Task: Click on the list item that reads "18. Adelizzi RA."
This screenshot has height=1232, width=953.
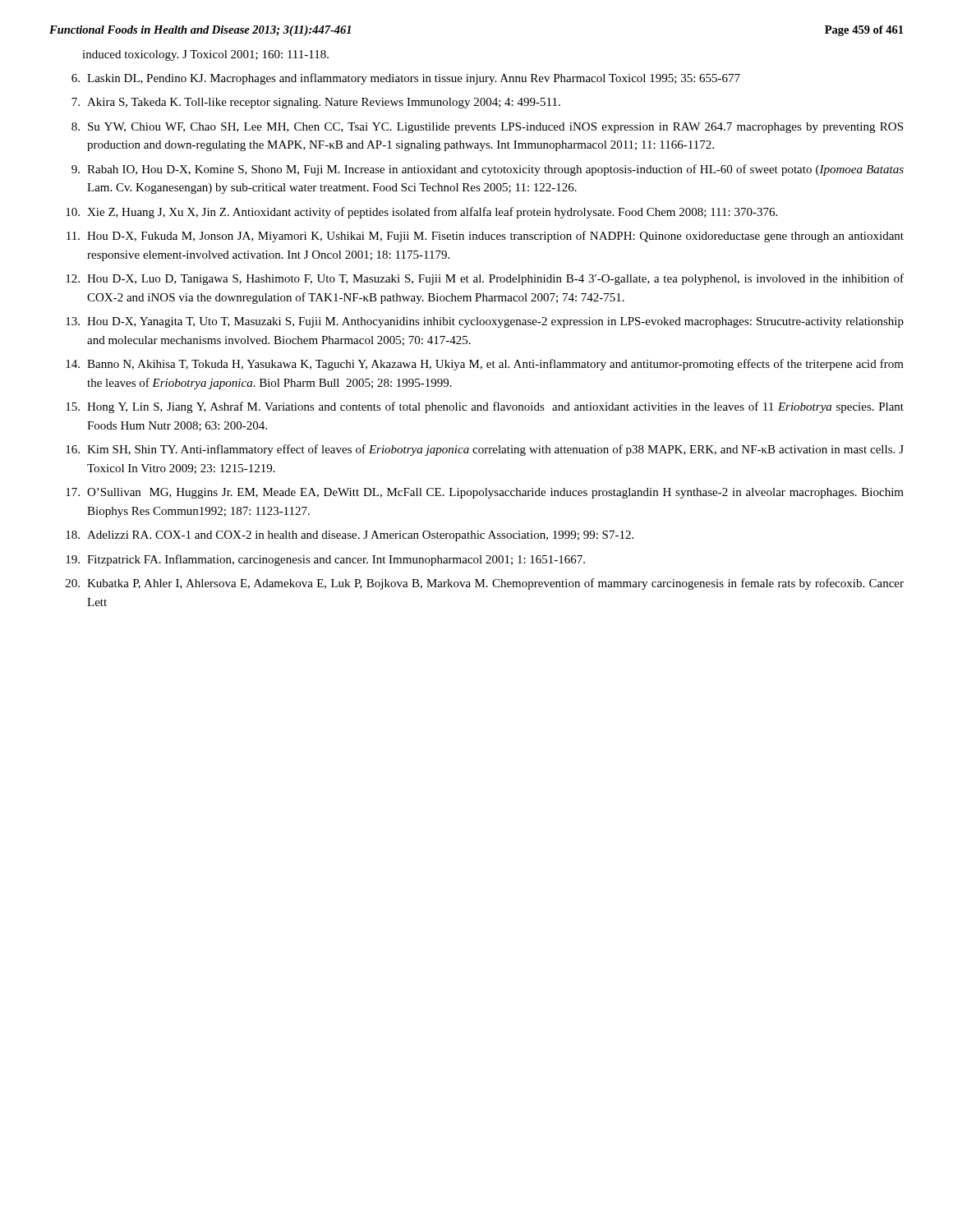Action: coord(476,535)
